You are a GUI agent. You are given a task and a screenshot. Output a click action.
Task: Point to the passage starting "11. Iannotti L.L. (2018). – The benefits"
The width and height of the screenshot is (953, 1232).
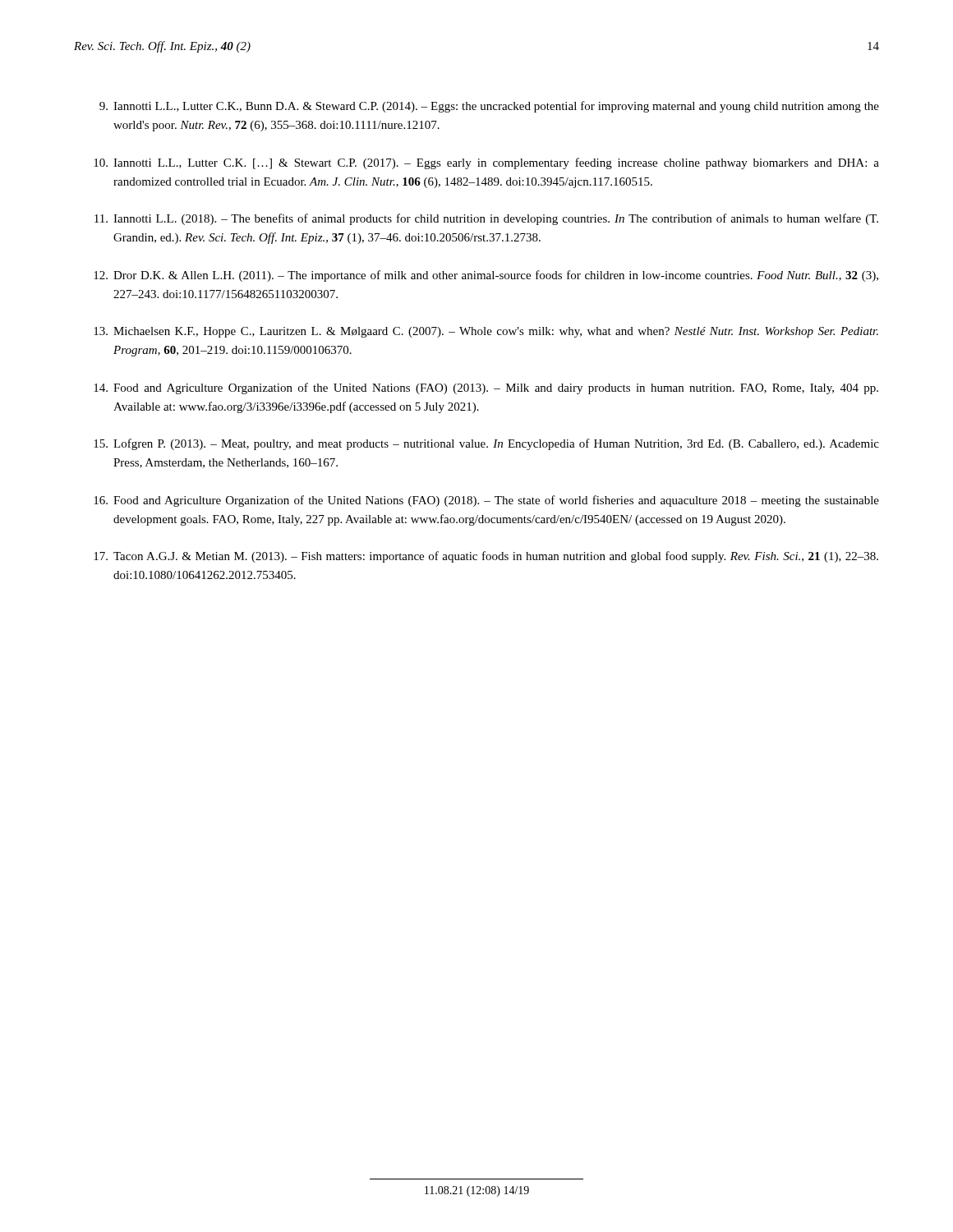coord(476,229)
